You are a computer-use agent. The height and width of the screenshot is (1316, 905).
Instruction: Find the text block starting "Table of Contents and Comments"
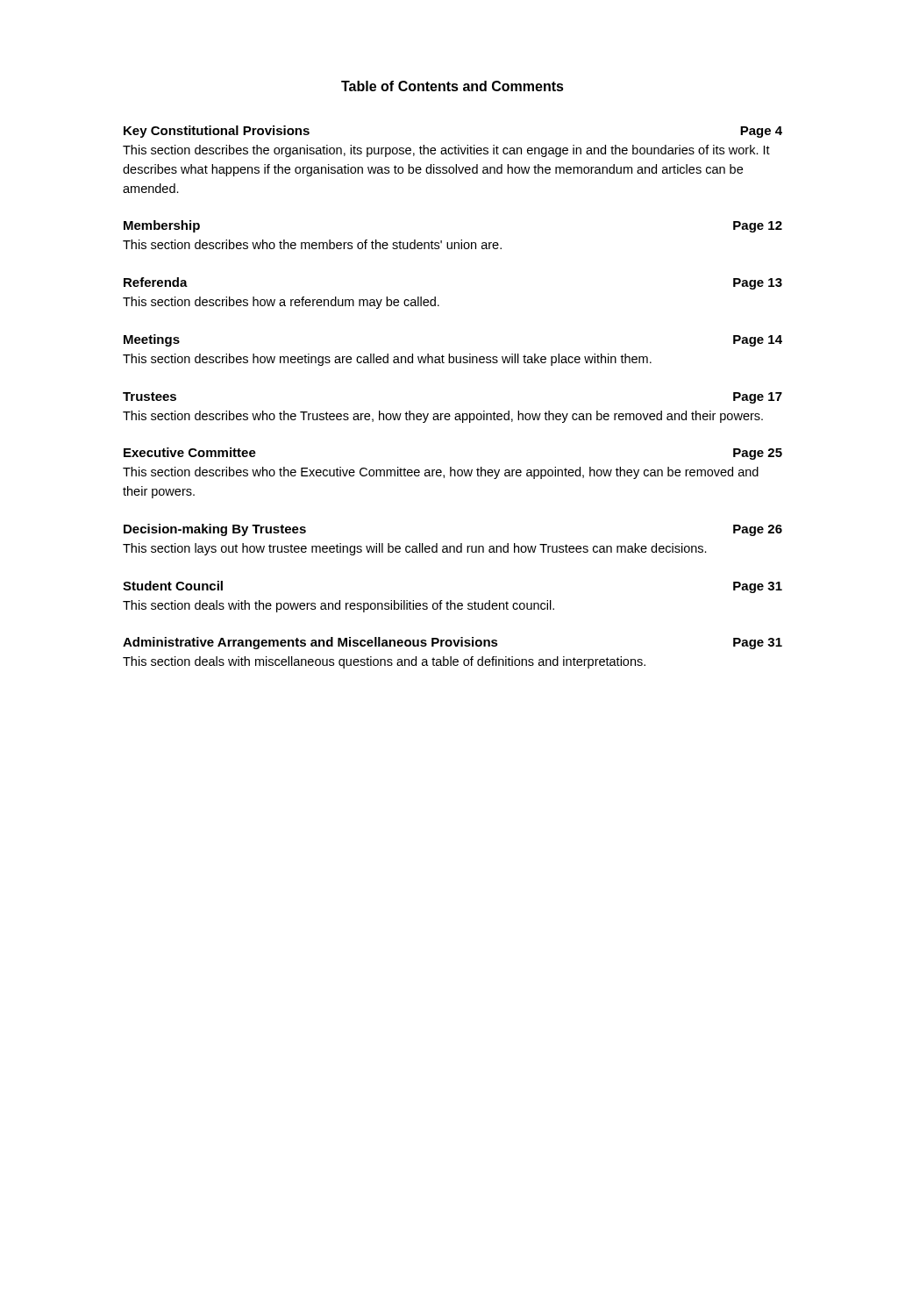coord(452,86)
